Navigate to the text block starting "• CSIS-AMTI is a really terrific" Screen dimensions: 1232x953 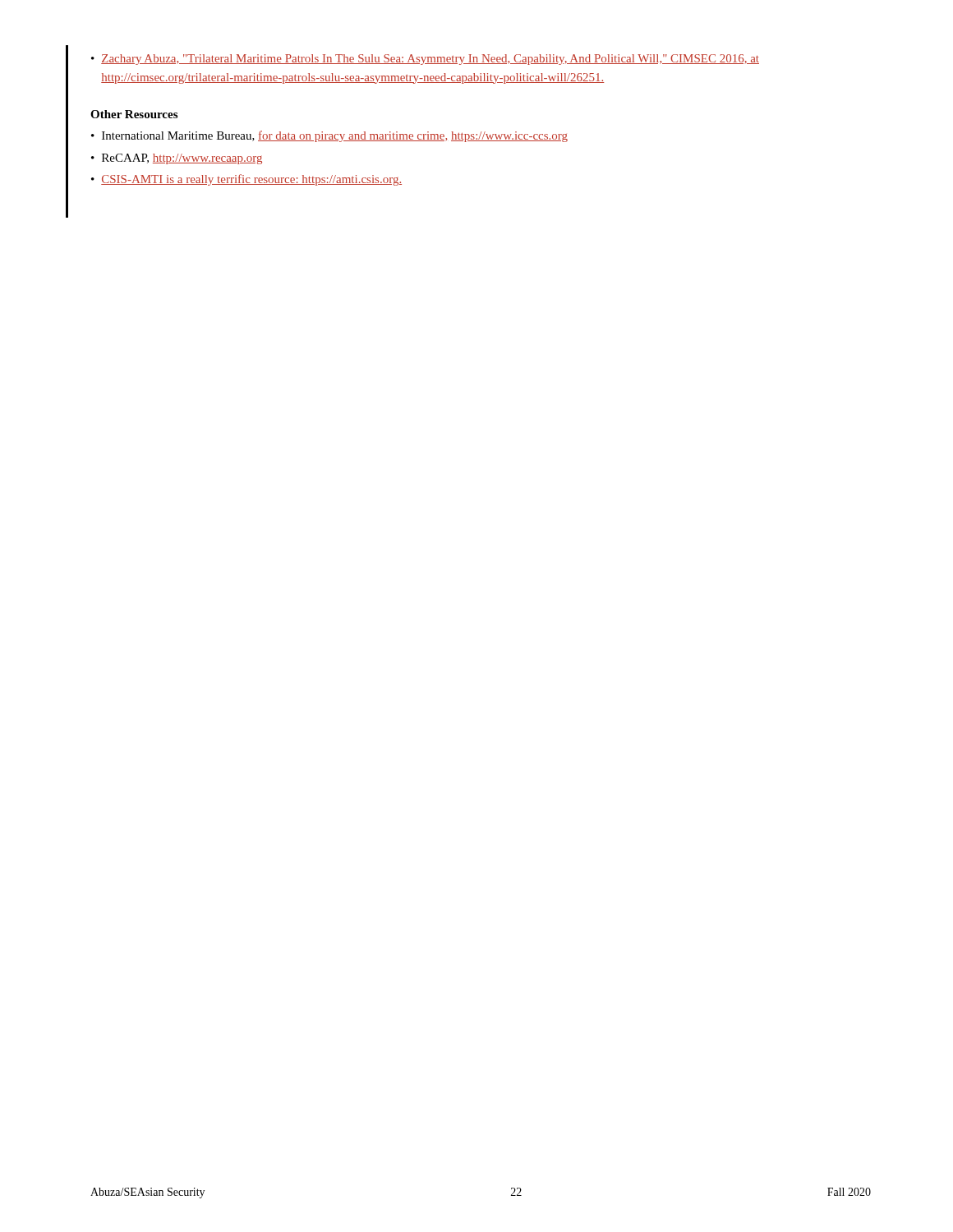click(246, 179)
